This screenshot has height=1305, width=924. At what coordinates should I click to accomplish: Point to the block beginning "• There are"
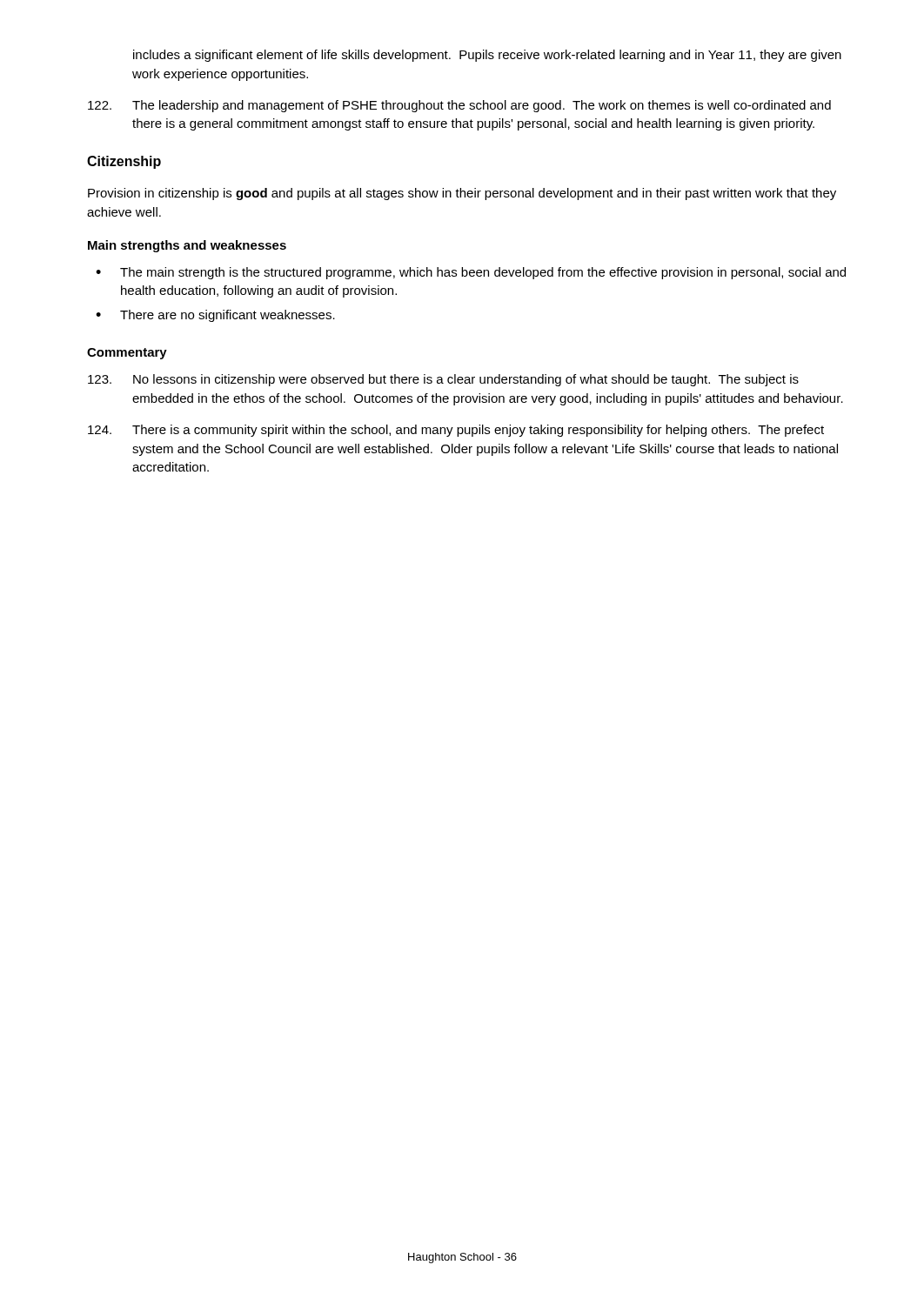click(x=215, y=316)
